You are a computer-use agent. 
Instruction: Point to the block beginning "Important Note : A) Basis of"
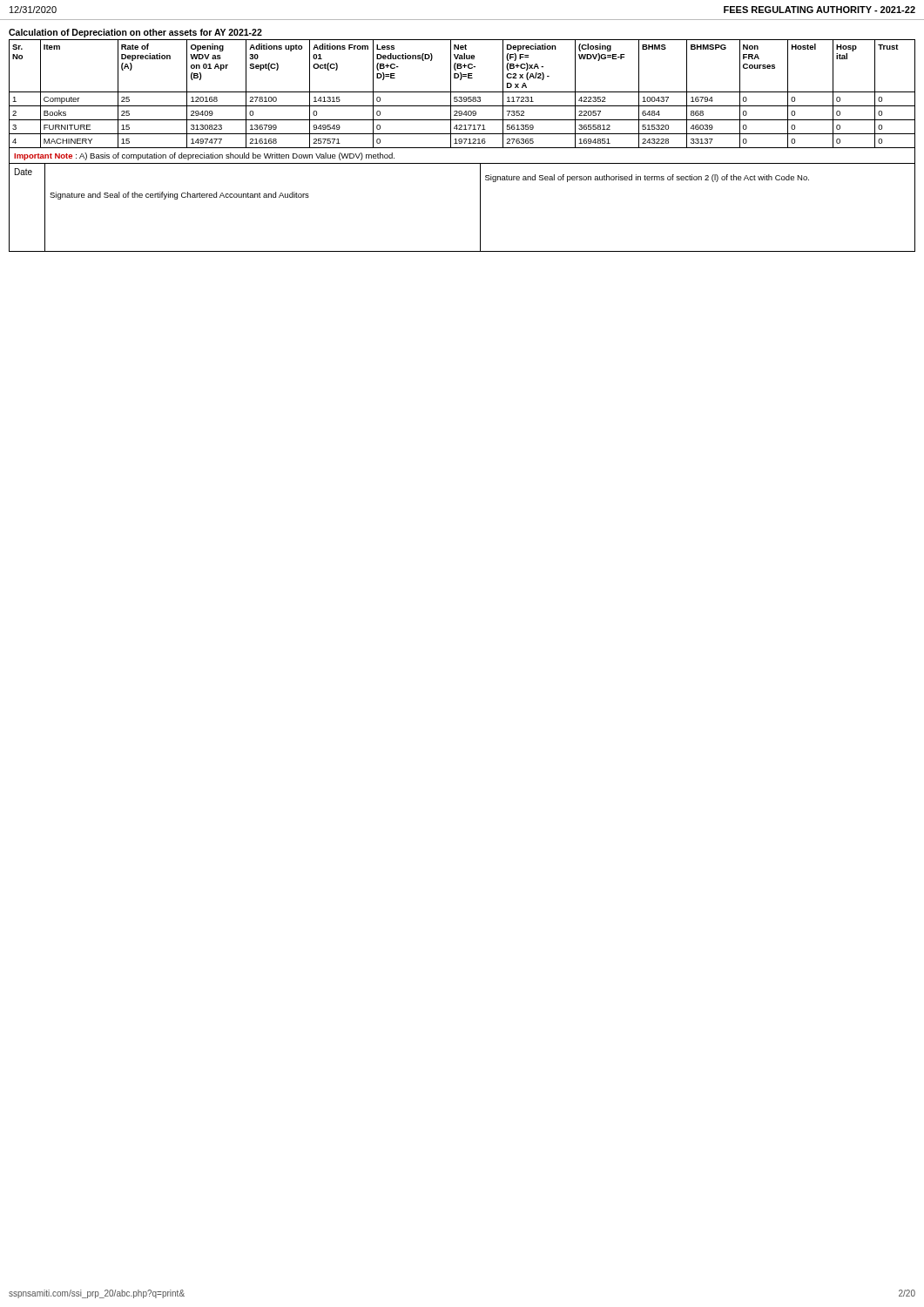(x=205, y=156)
